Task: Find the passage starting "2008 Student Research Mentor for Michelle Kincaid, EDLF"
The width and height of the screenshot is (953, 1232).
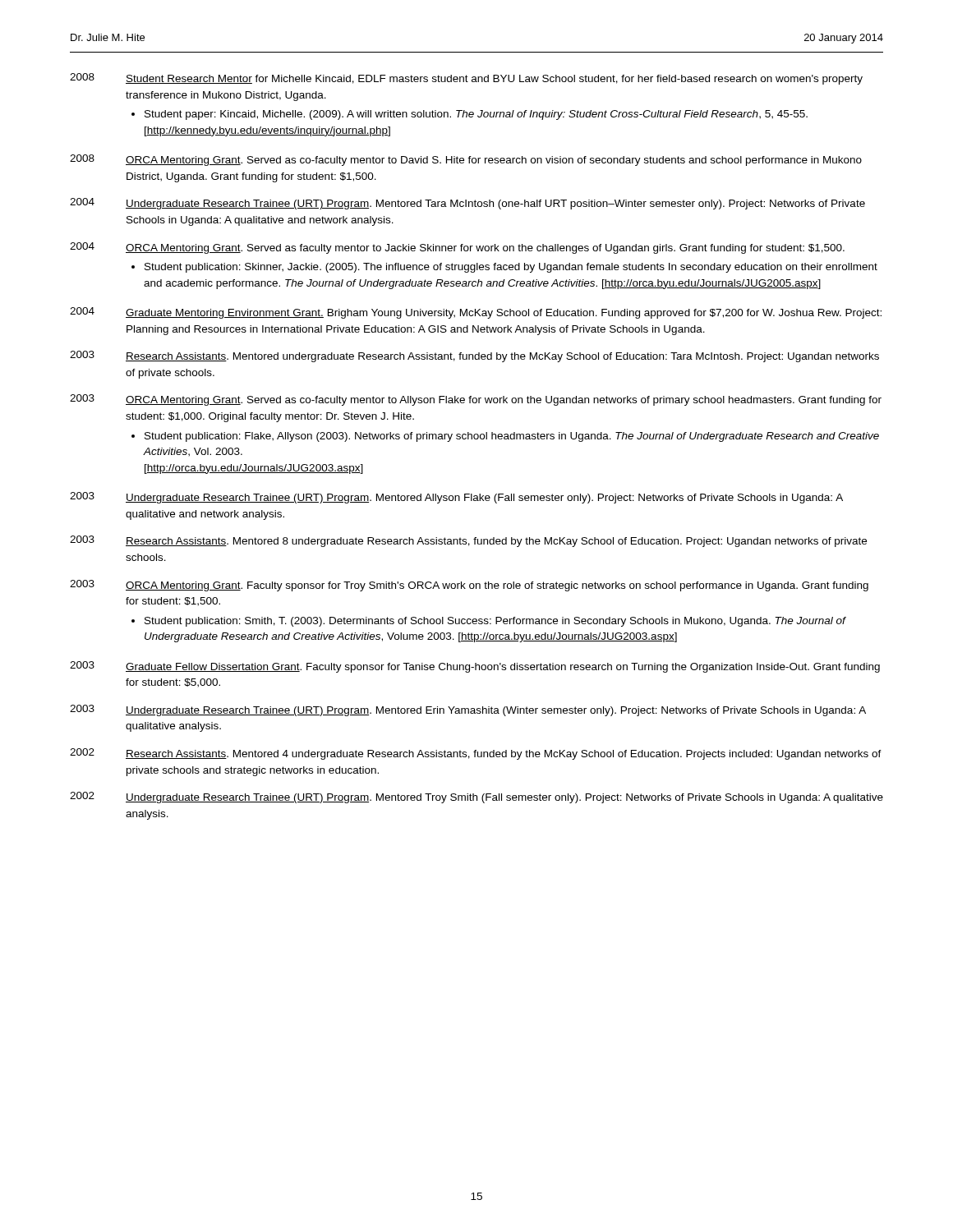Action: point(476,106)
